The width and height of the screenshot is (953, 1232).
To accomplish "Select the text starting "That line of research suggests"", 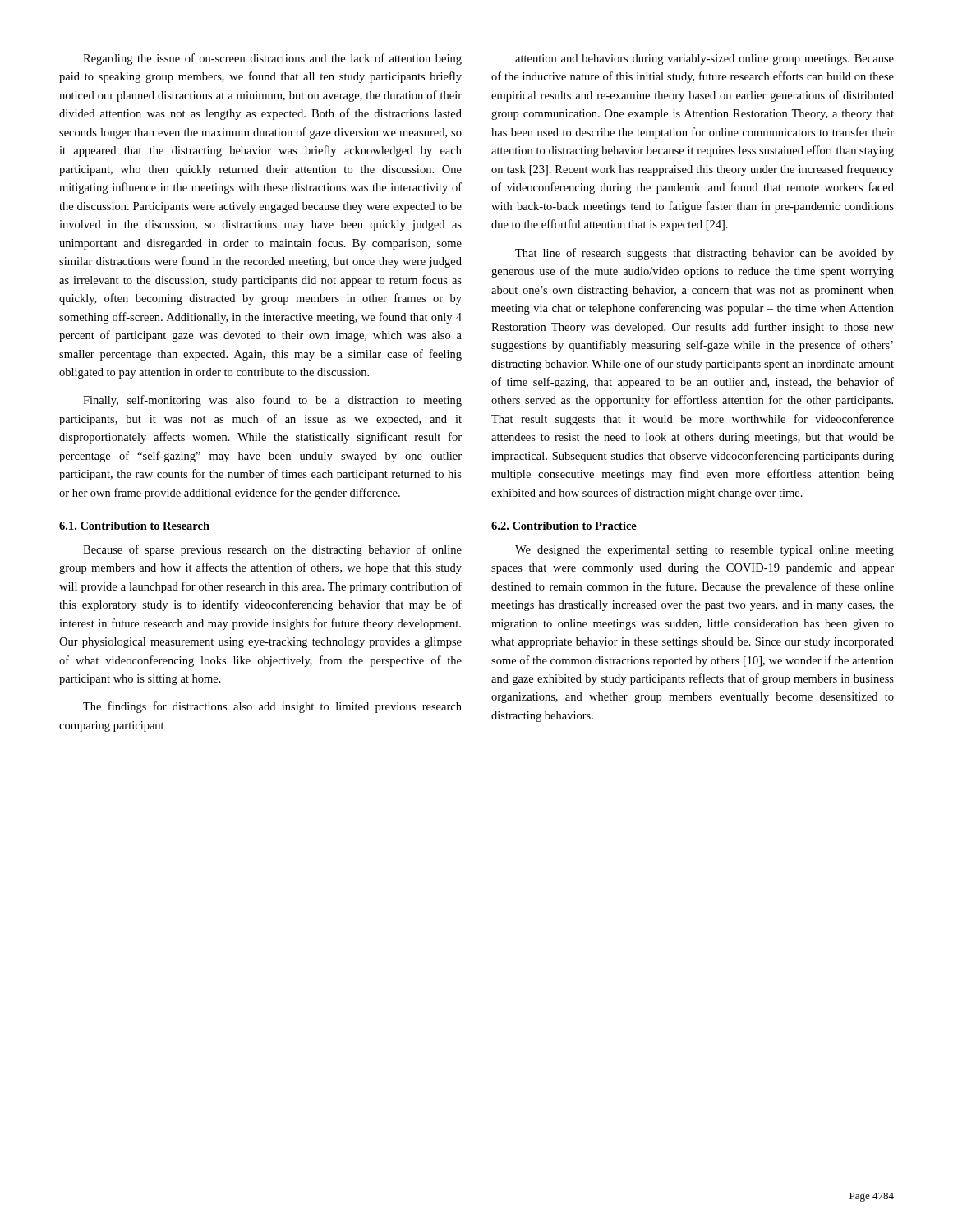I will click(x=693, y=373).
